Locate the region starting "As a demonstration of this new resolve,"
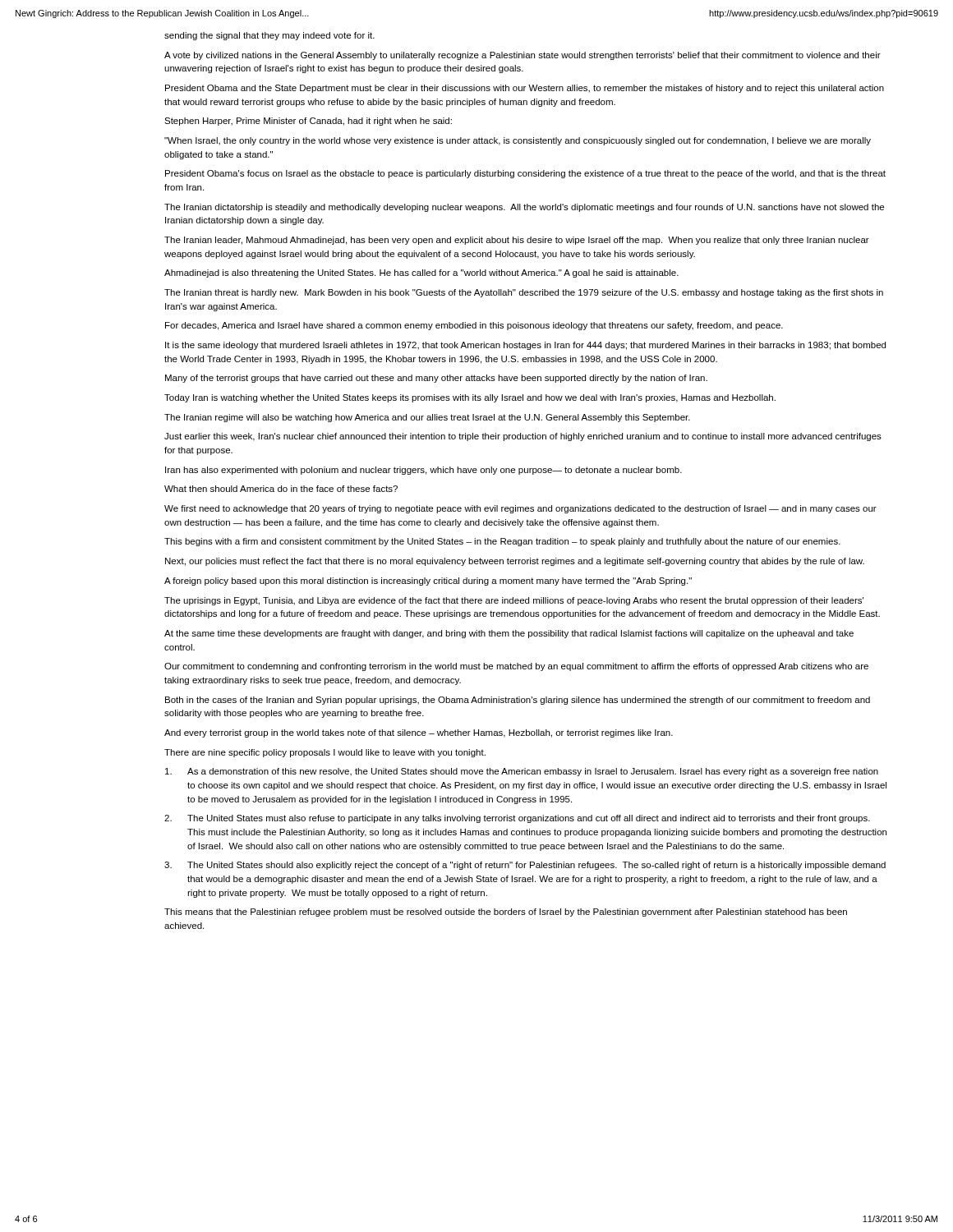The height and width of the screenshot is (1232, 953). point(526,785)
